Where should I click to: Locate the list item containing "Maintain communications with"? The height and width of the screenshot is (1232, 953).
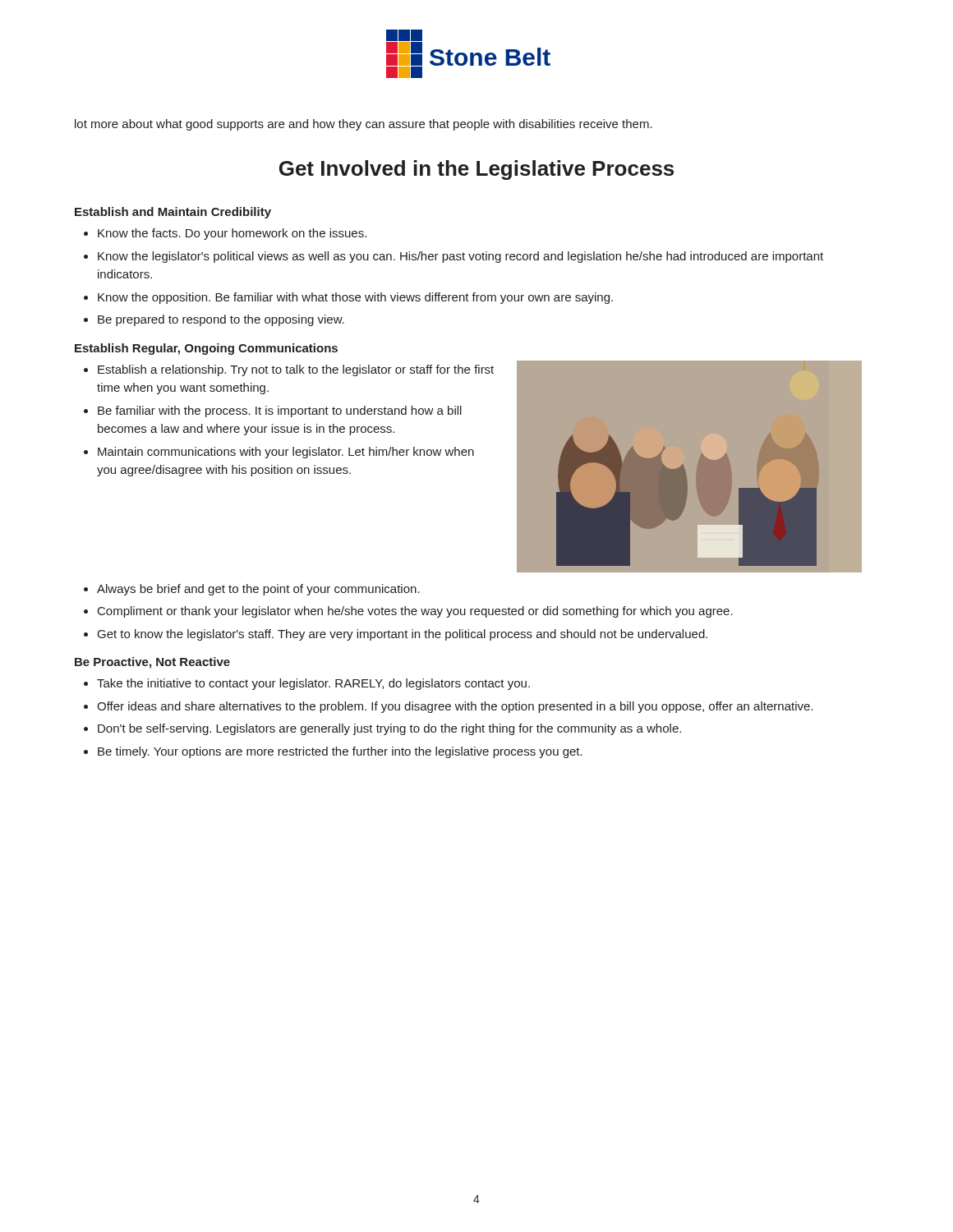click(286, 460)
